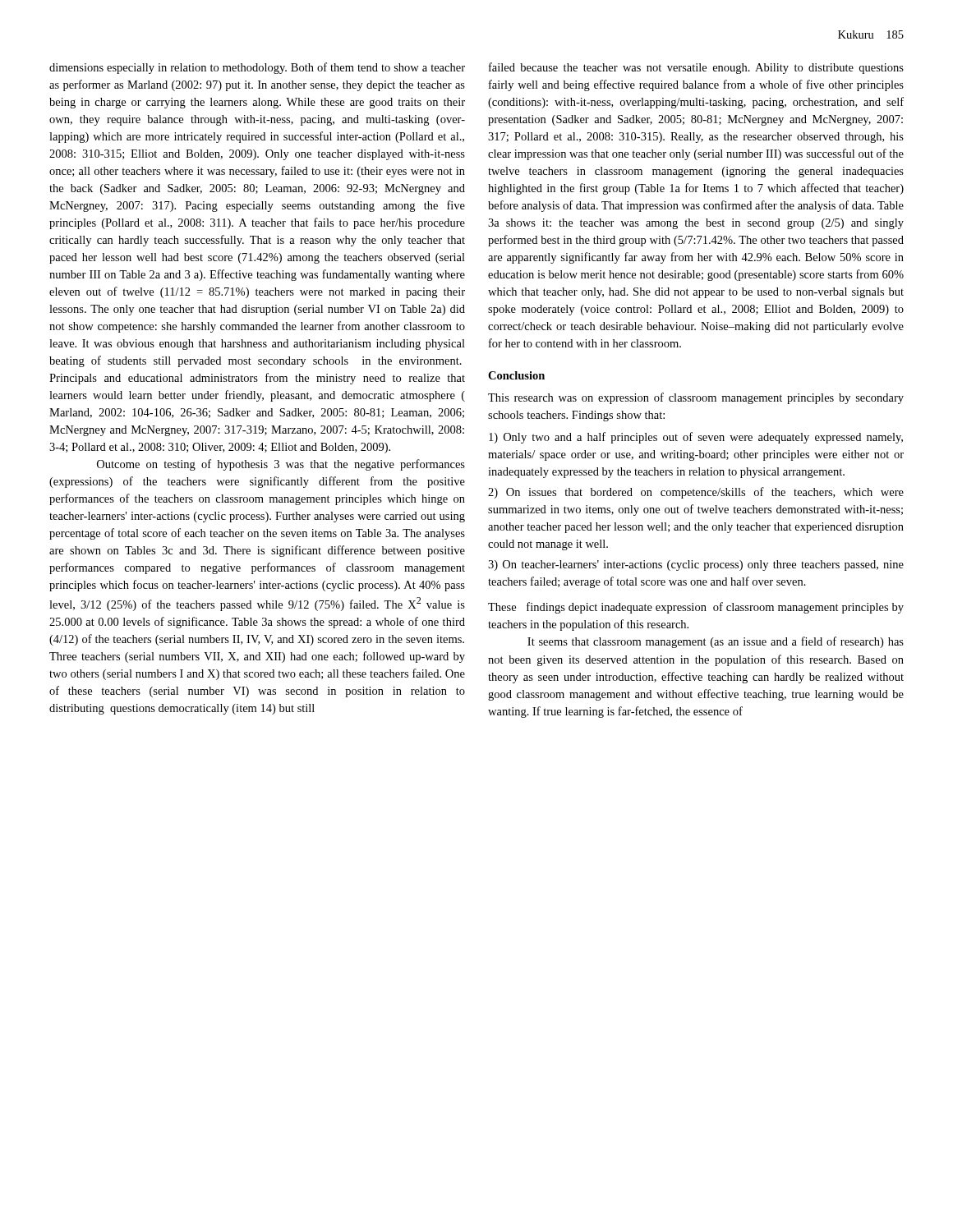Locate the list item that reads "1) Only two"
Viewport: 953px width, 1232px height.
tap(696, 454)
